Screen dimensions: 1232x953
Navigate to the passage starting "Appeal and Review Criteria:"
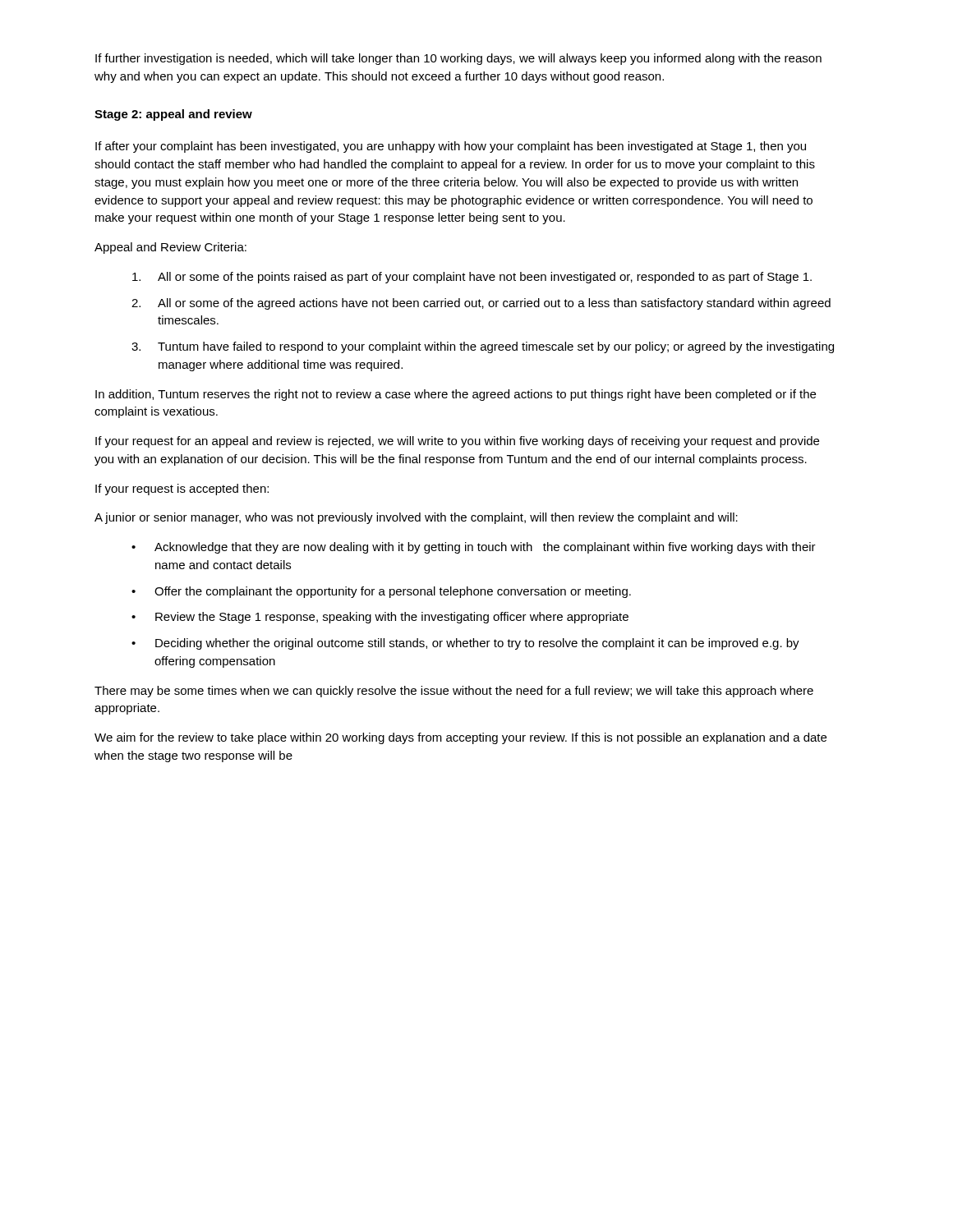click(171, 247)
